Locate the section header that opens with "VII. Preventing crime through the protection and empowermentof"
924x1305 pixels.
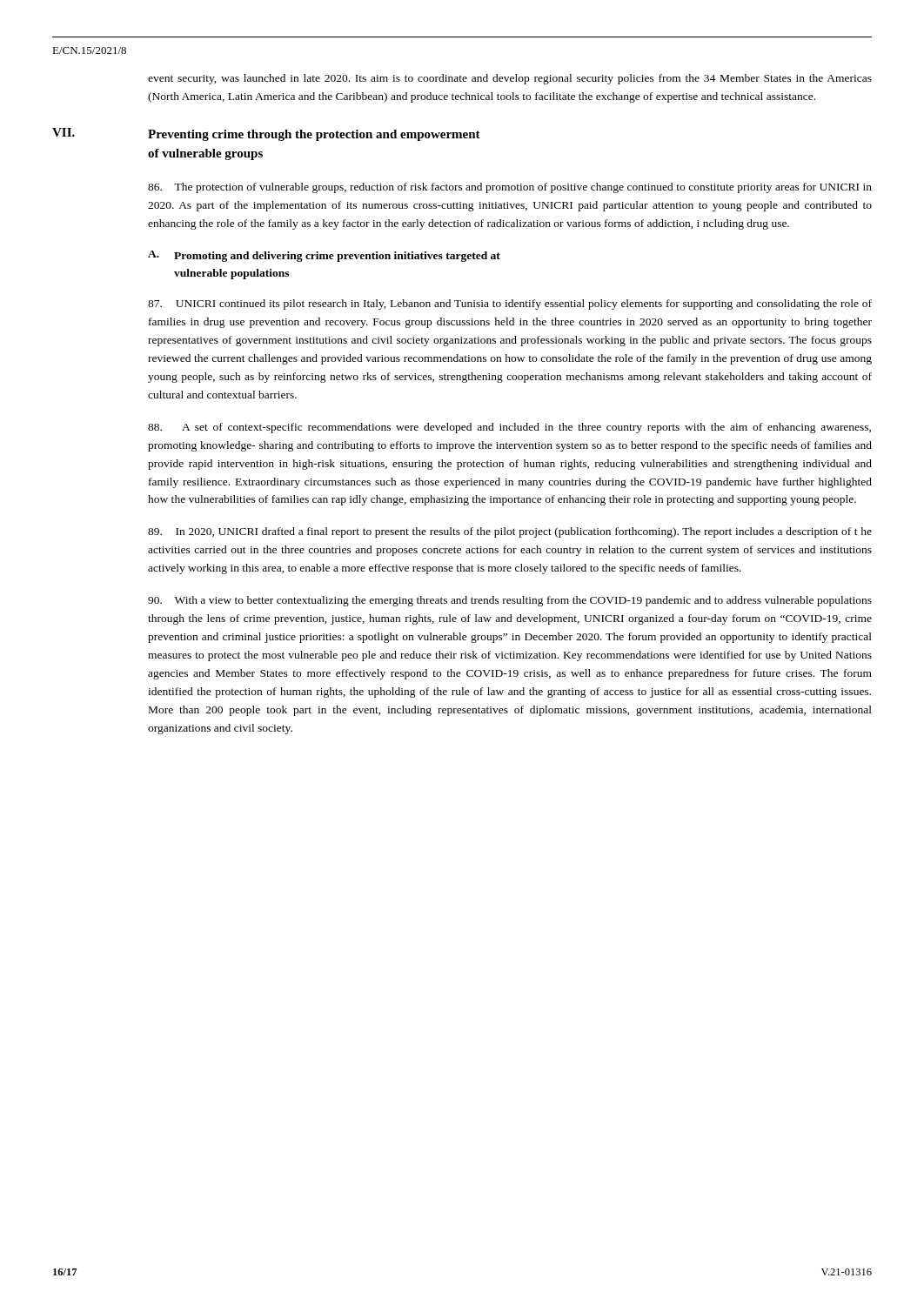[266, 144]
